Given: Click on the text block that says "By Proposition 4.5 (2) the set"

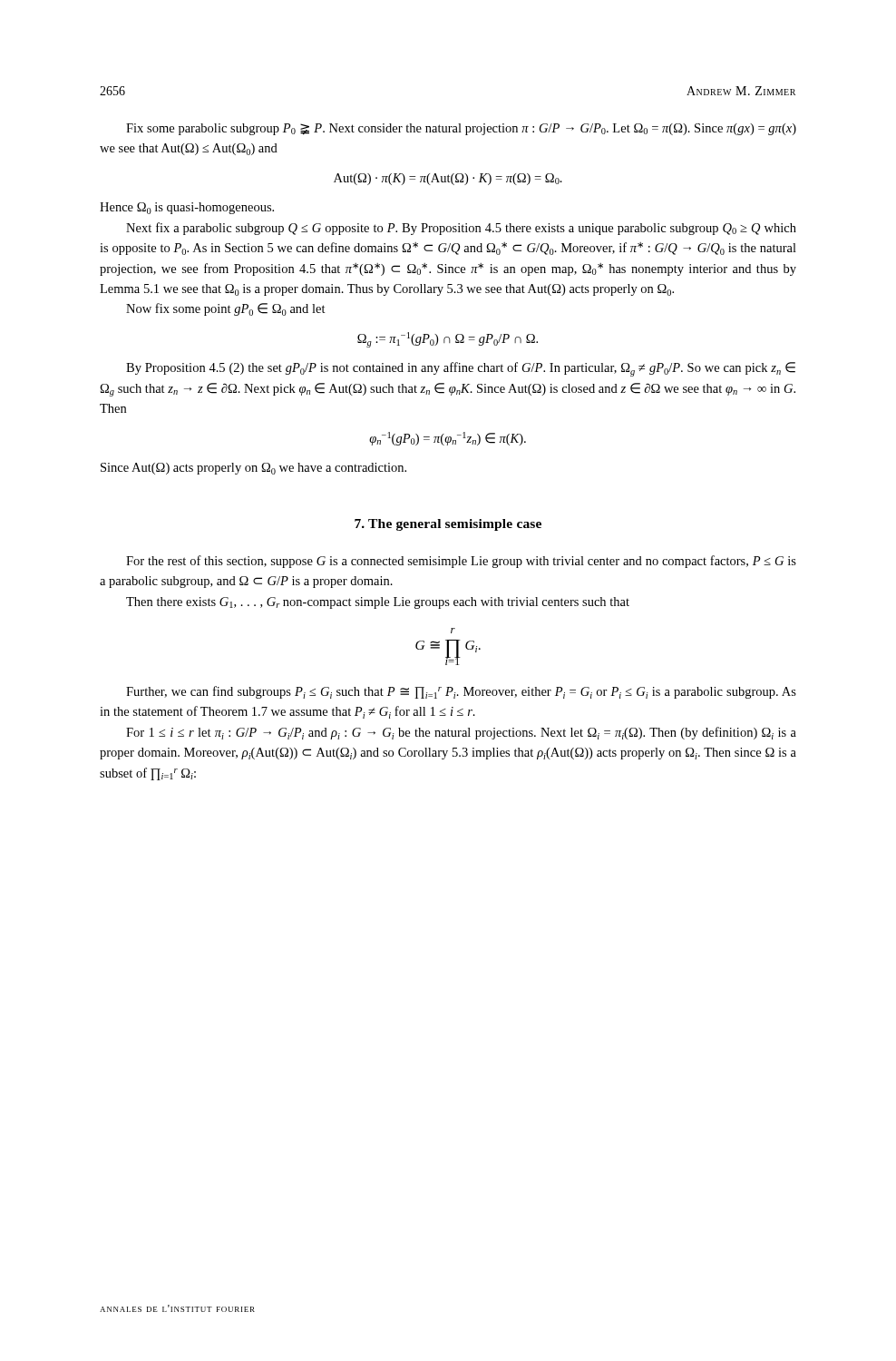Looking at the screenshot, I should tap(448, 388).
